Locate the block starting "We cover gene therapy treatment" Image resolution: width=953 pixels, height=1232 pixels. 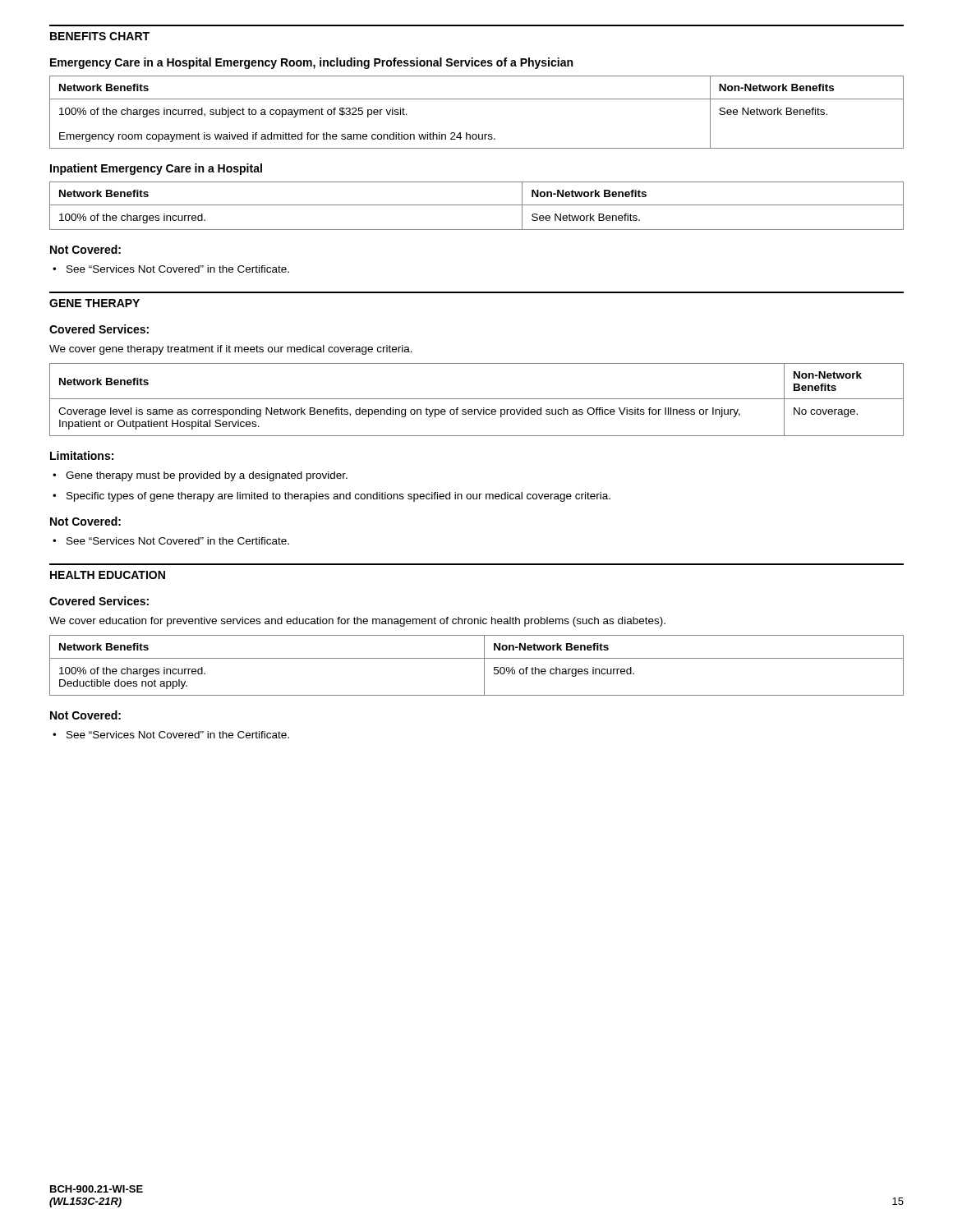231,349
